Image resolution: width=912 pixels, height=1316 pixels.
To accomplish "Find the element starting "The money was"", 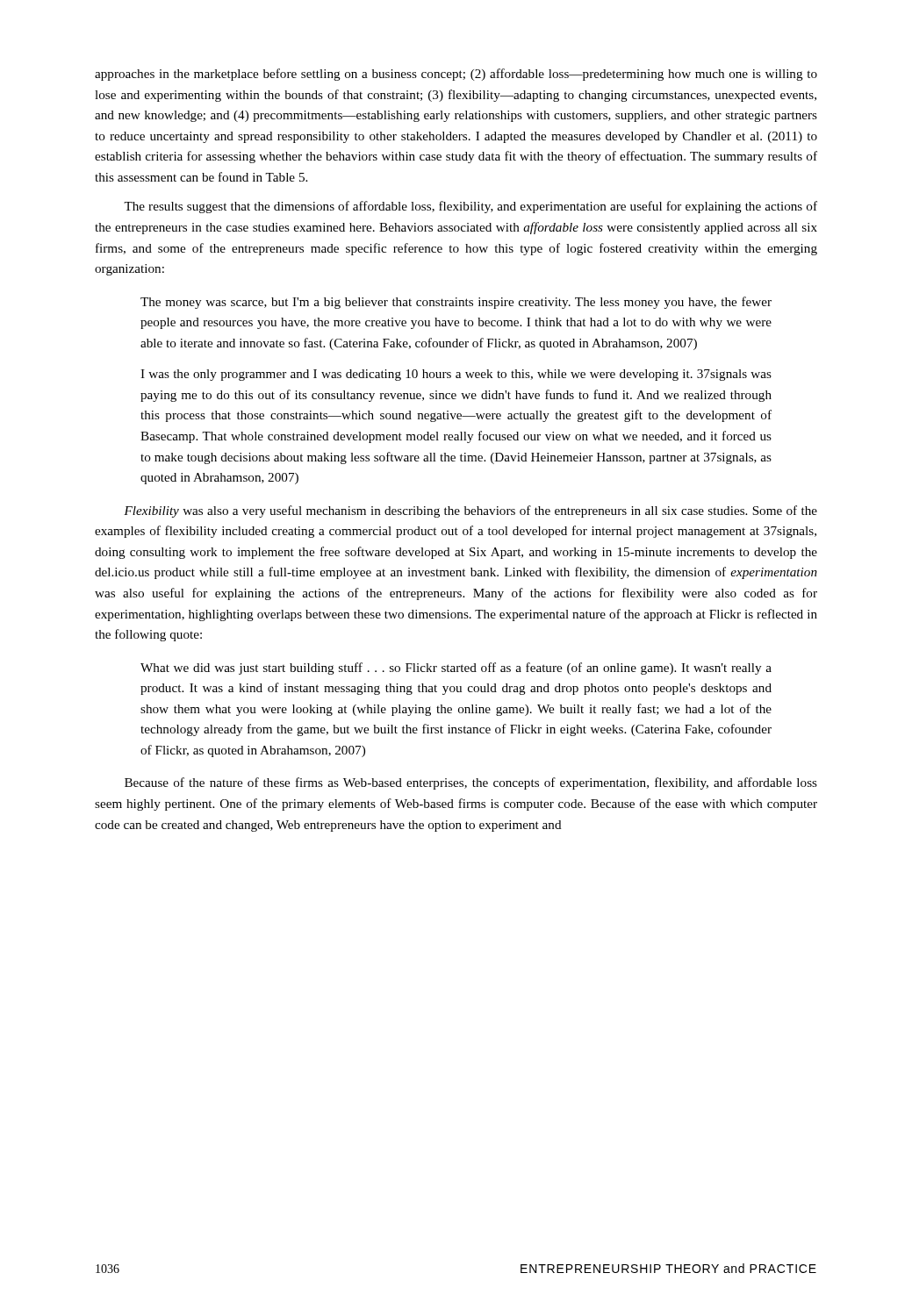I will click(x=456, y=389).
